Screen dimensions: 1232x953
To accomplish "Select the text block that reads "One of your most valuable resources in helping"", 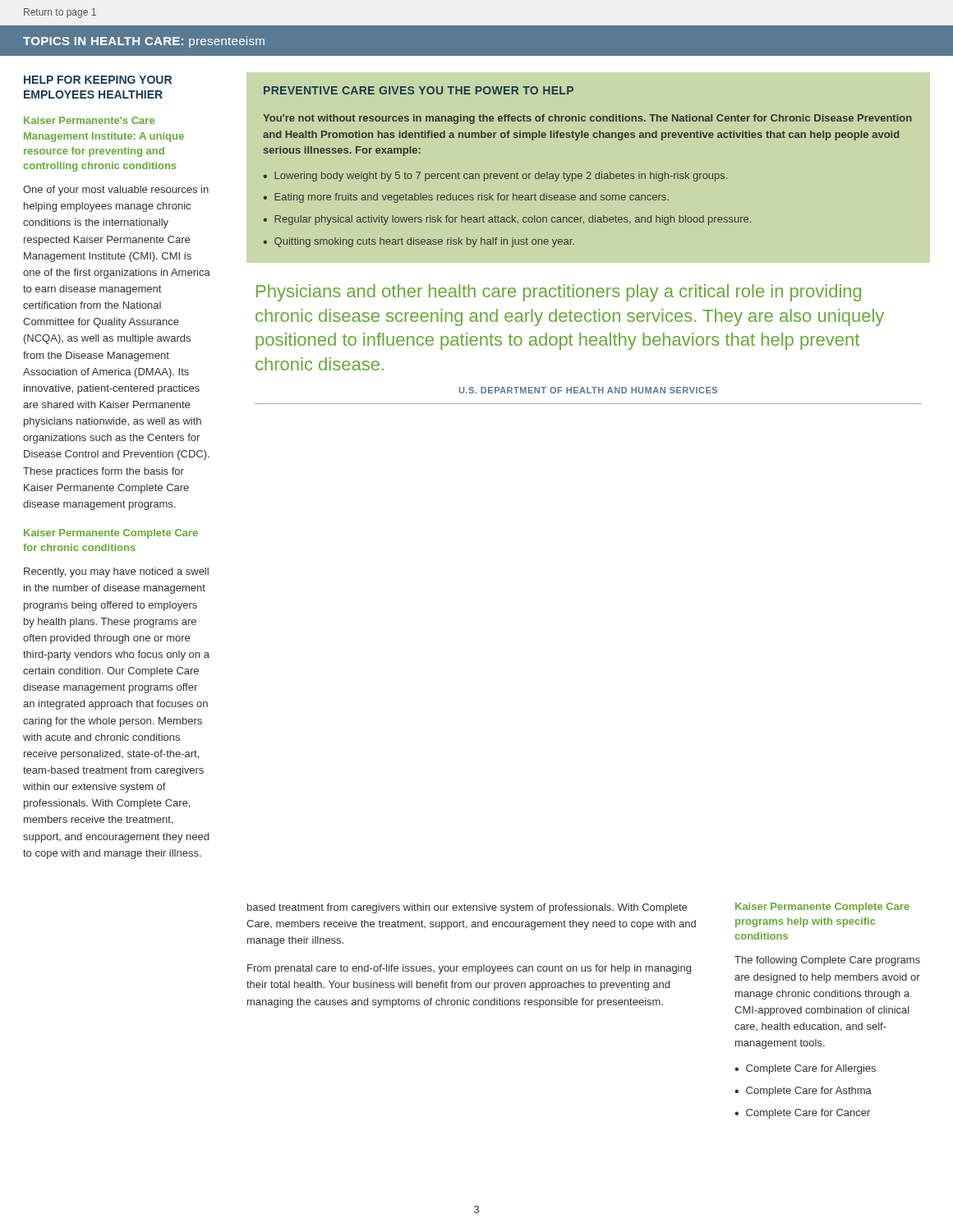I will [x=117, y=347].
